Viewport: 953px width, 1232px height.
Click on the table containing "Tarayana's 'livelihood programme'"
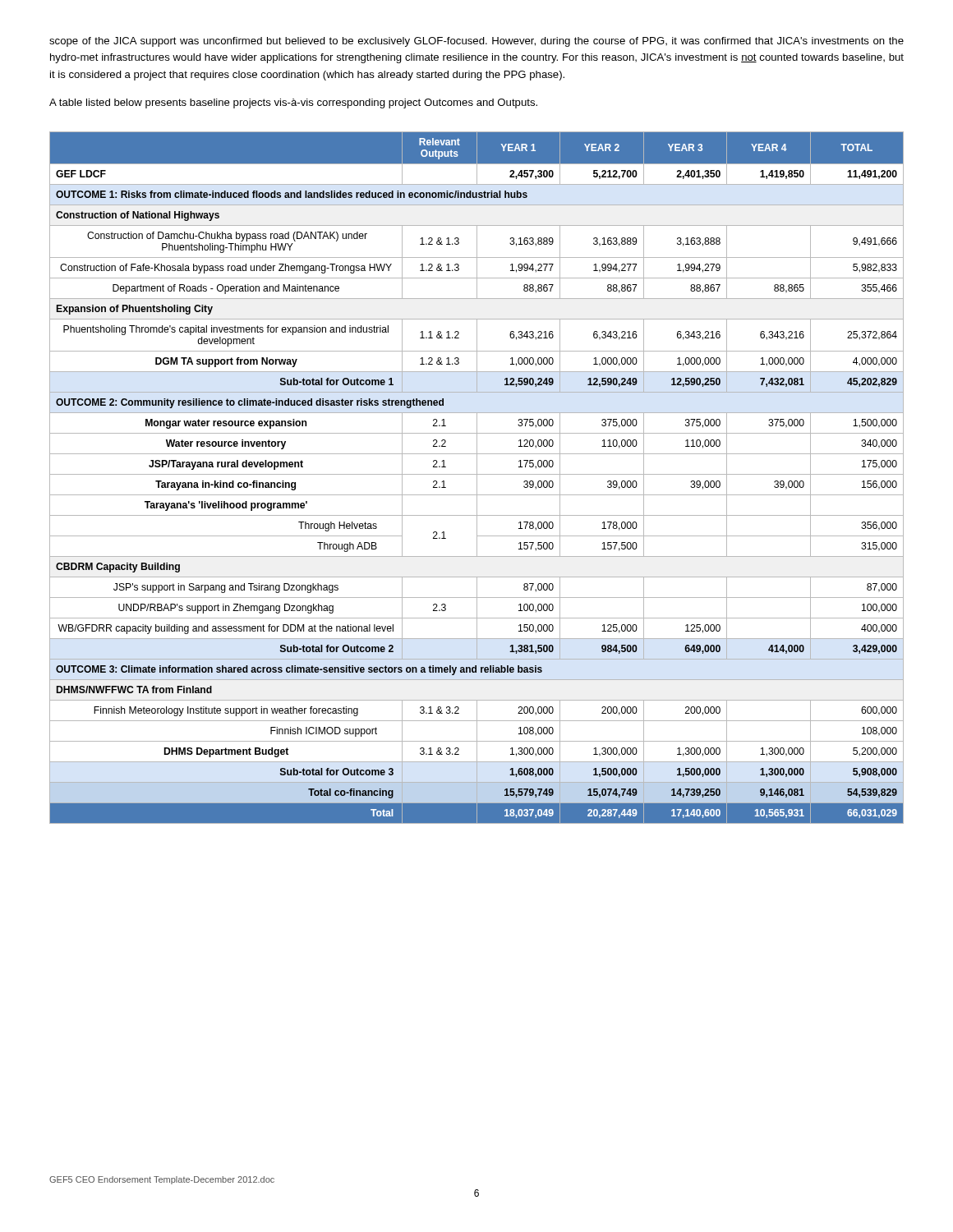coord(476,477)
